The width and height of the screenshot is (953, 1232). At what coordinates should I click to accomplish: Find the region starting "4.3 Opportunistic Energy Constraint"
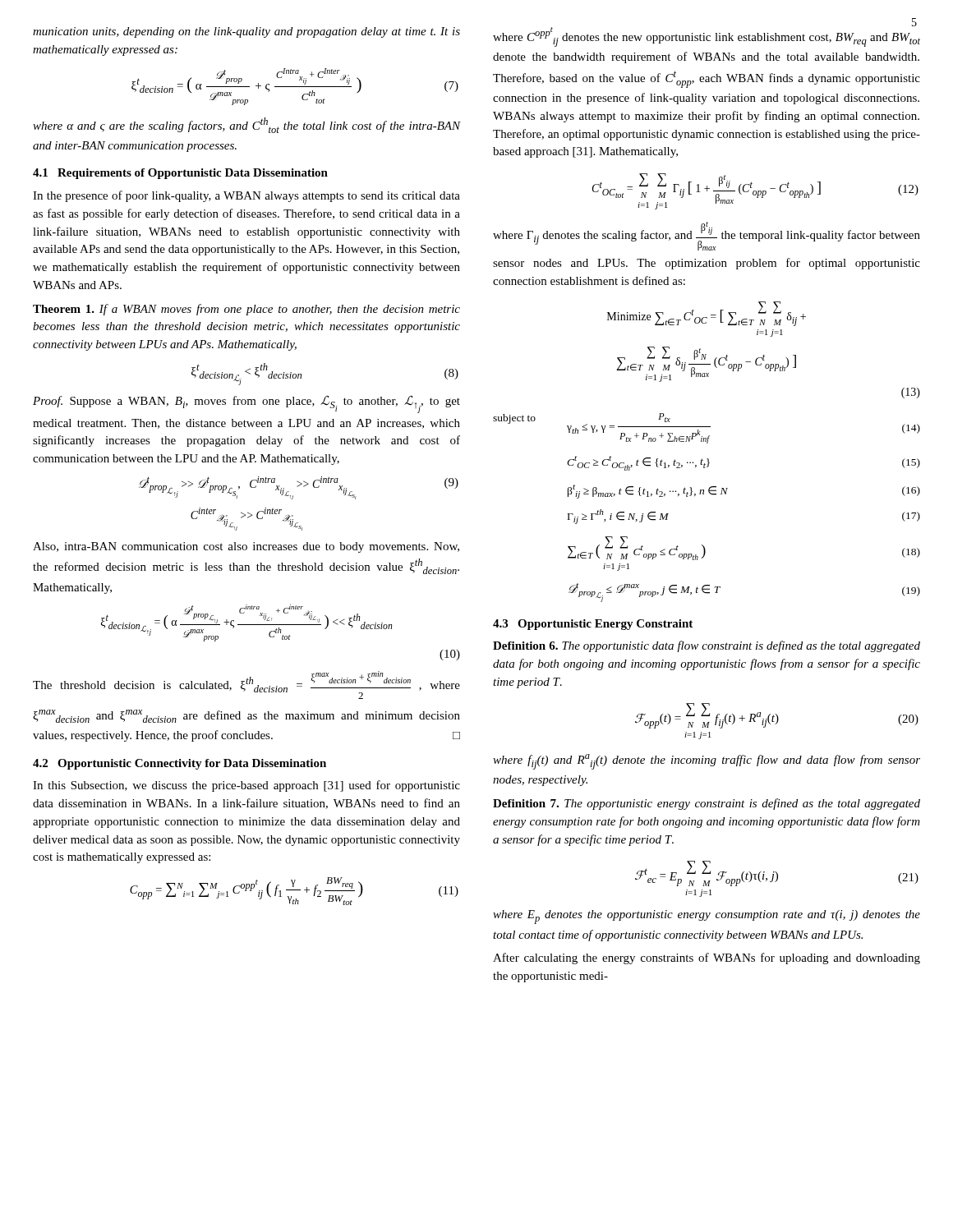(x=593, y=624)
